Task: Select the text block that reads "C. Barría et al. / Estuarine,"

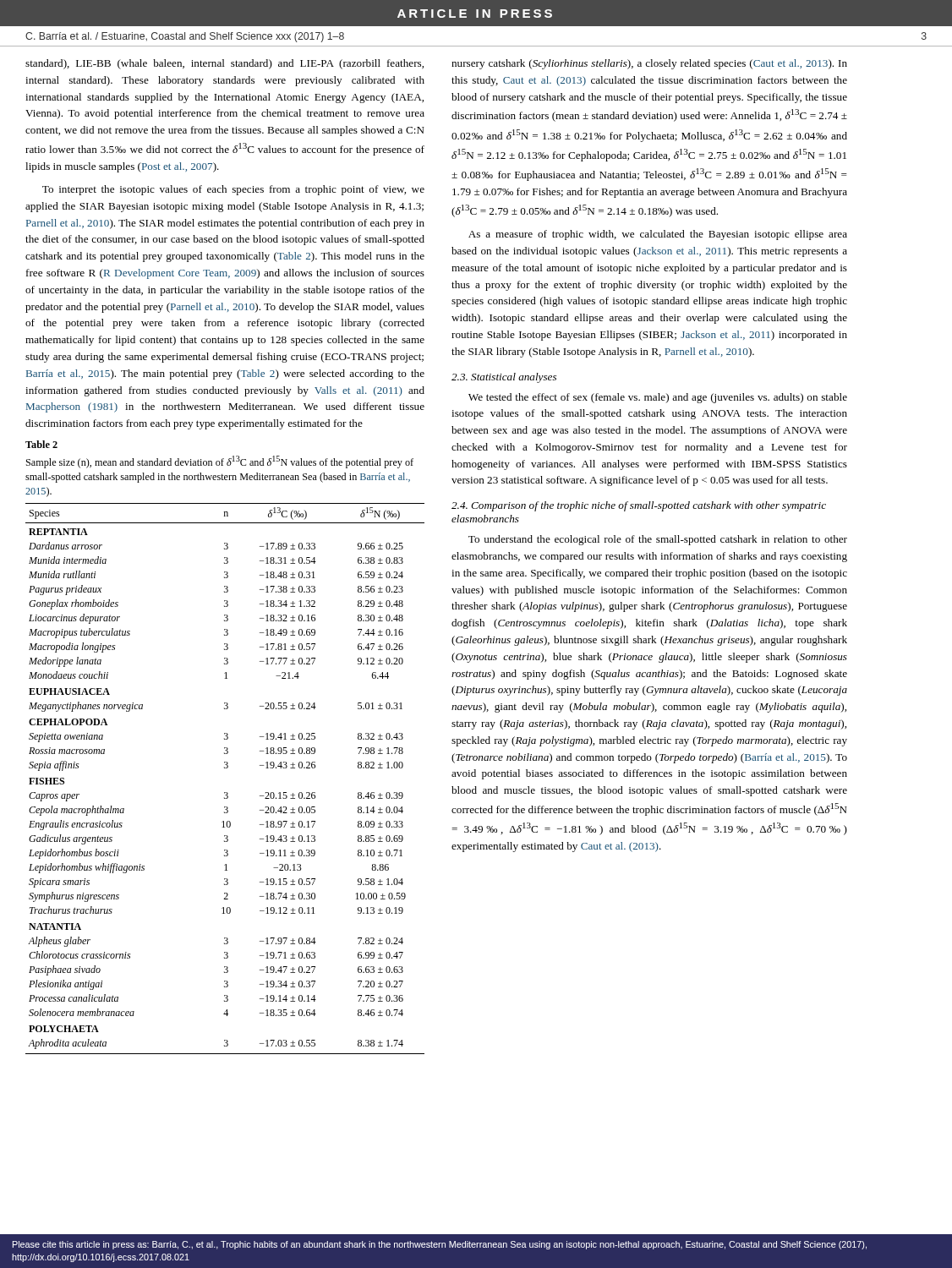Action: point(476,36)
